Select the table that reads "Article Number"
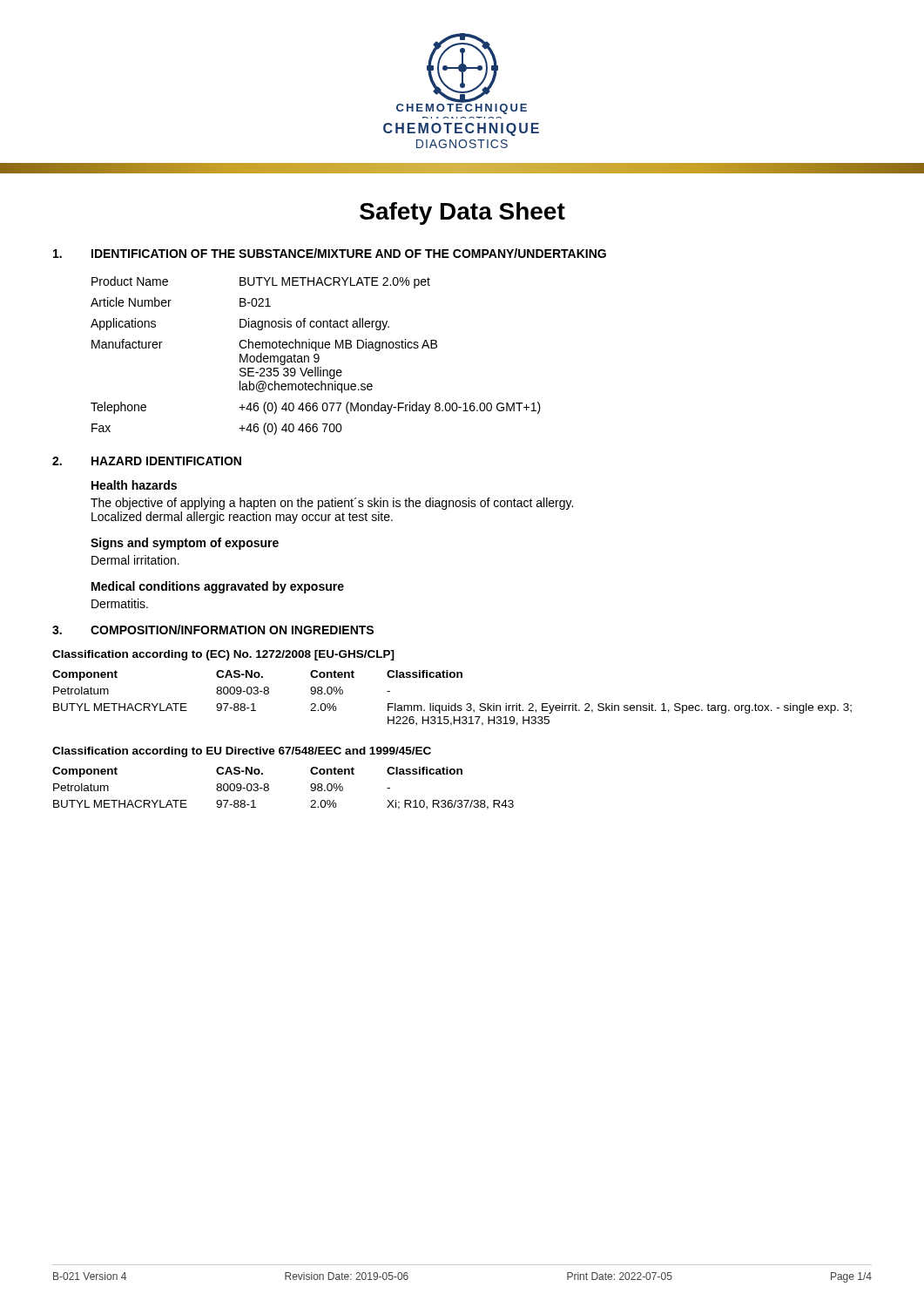 pos(481,355)
